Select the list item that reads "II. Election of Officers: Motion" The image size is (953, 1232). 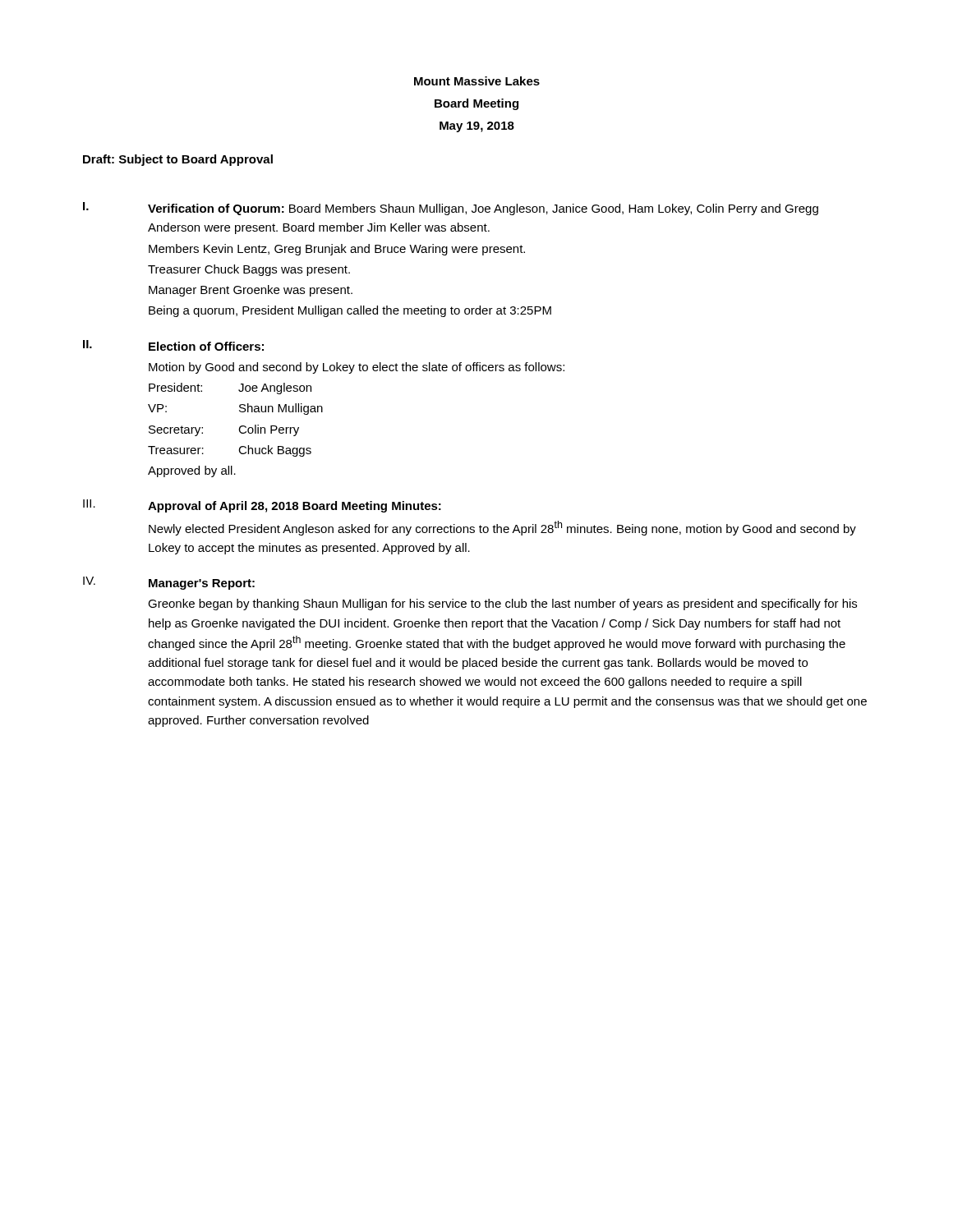(173, 345)
